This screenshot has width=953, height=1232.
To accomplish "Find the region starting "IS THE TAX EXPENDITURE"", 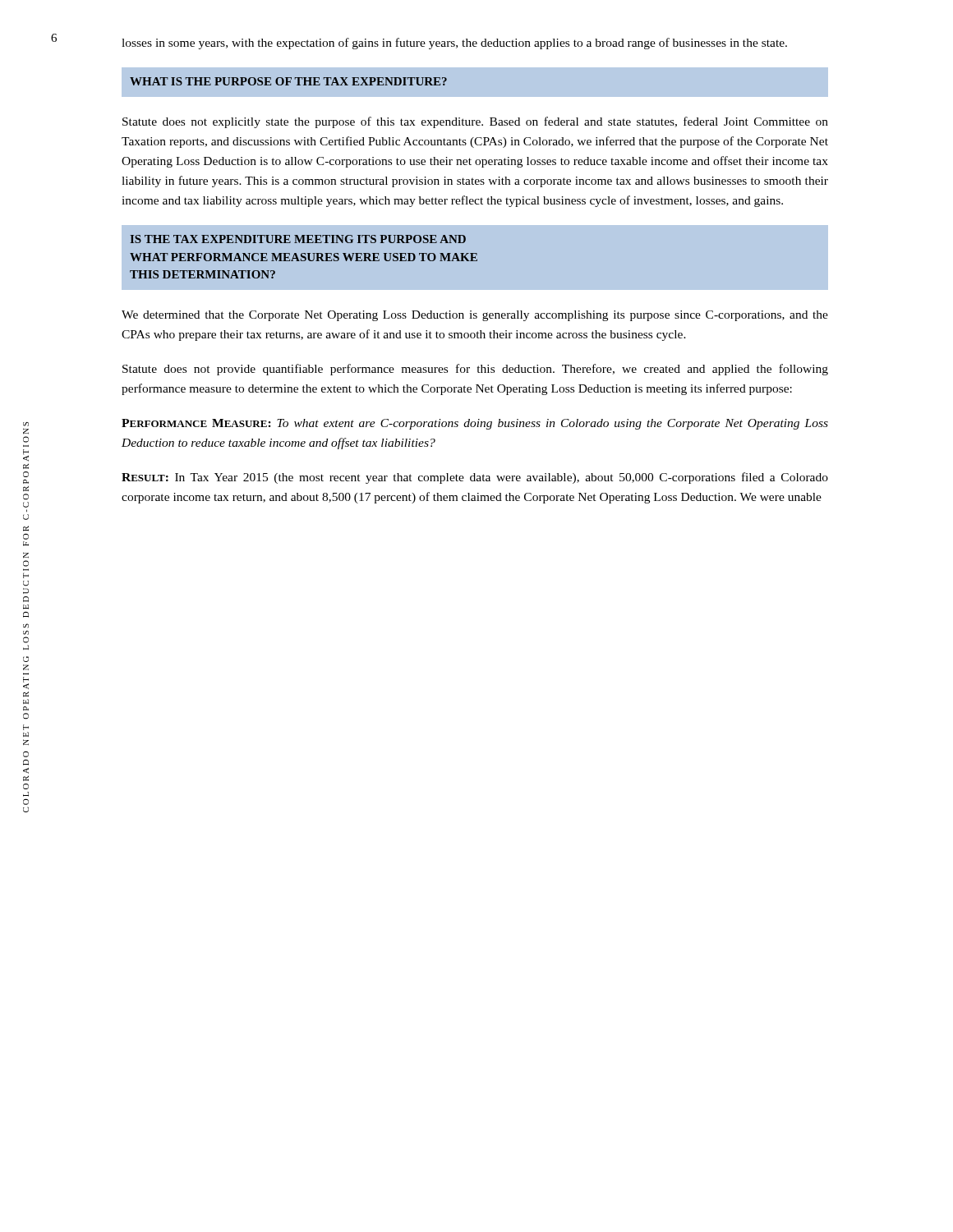I will [x=475, y=257].
